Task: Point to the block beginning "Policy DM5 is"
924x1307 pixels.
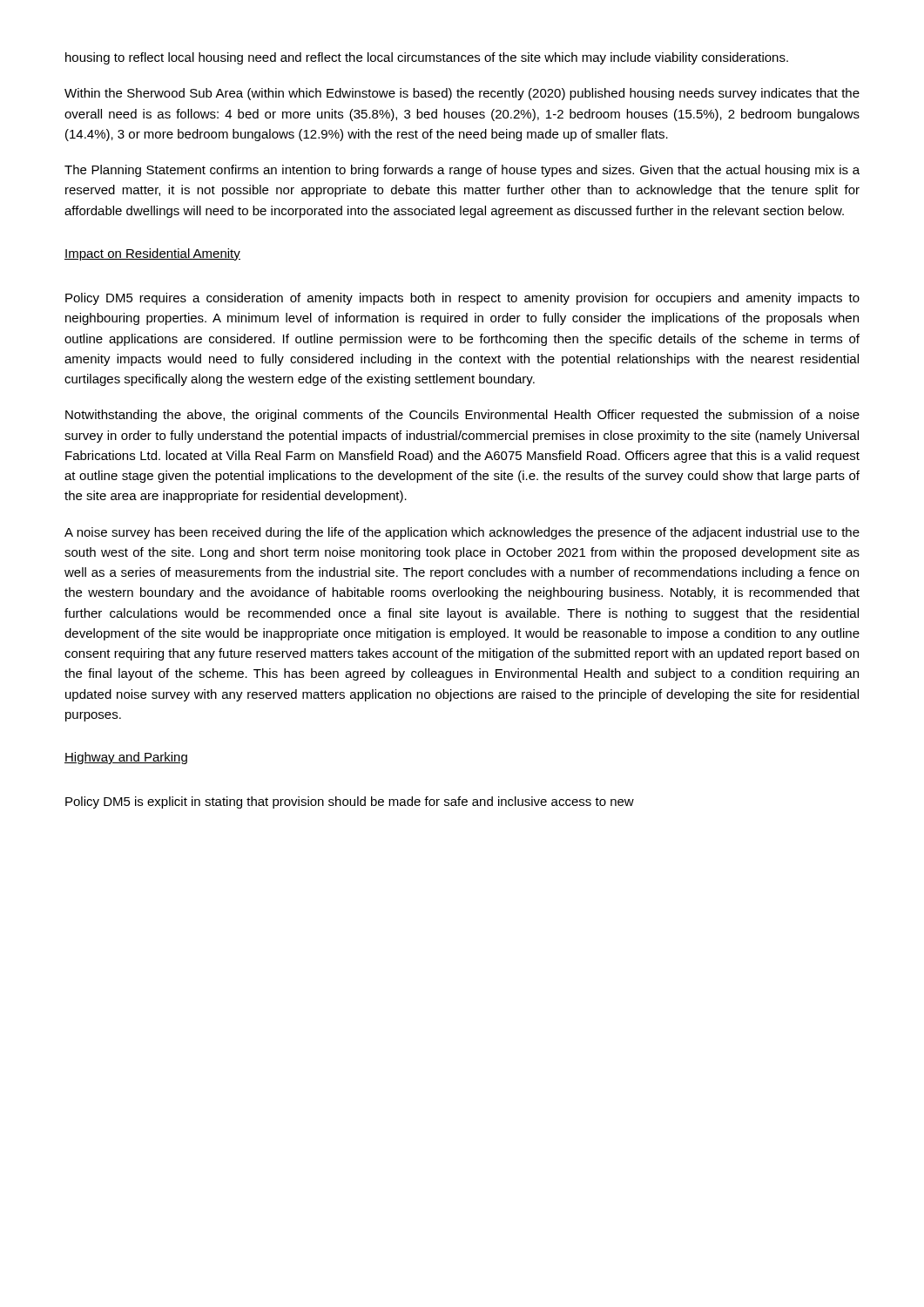Action: (x=349, y=801)
